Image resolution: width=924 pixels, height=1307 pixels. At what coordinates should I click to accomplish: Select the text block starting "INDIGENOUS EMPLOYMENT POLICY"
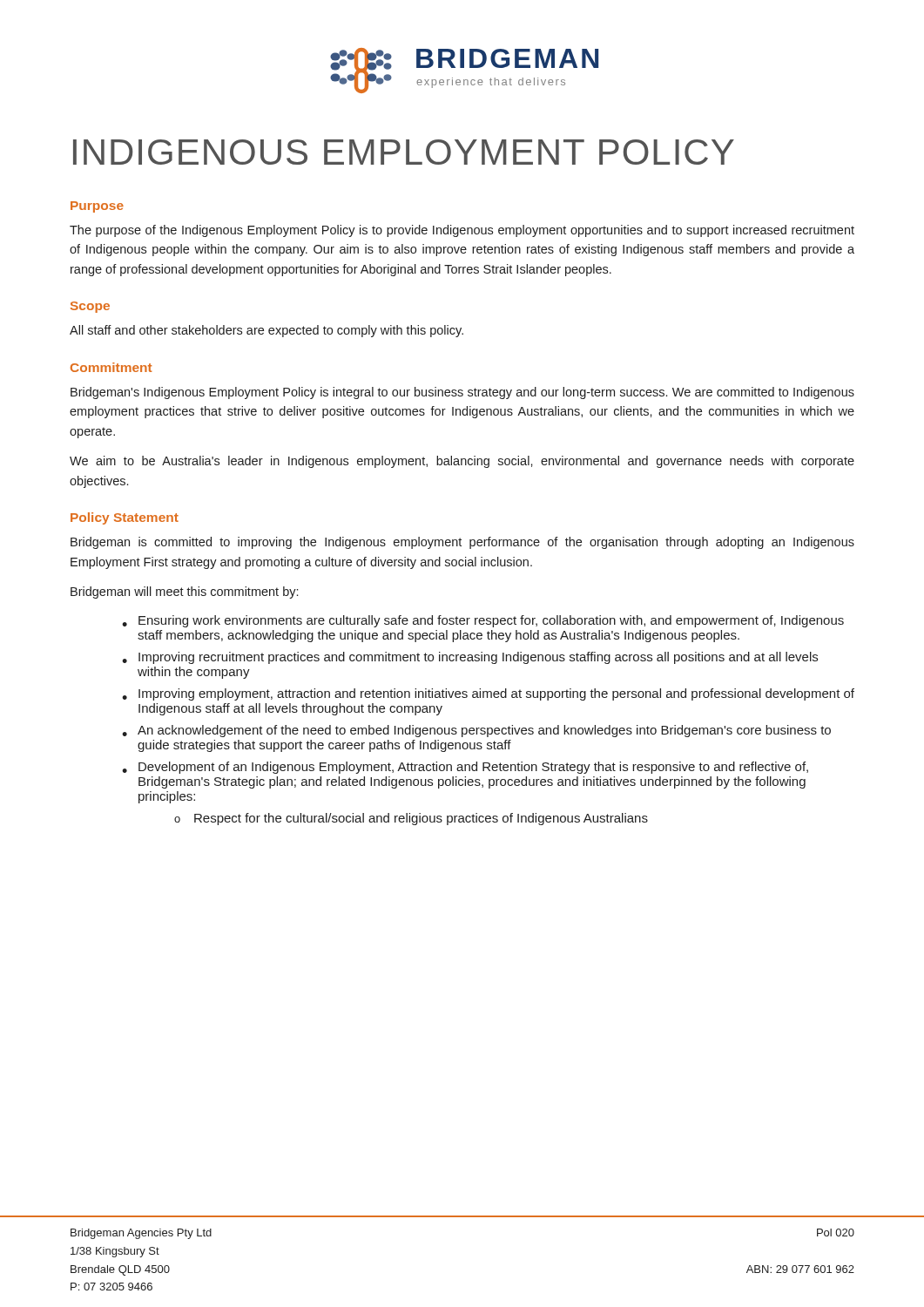(403, 152)
